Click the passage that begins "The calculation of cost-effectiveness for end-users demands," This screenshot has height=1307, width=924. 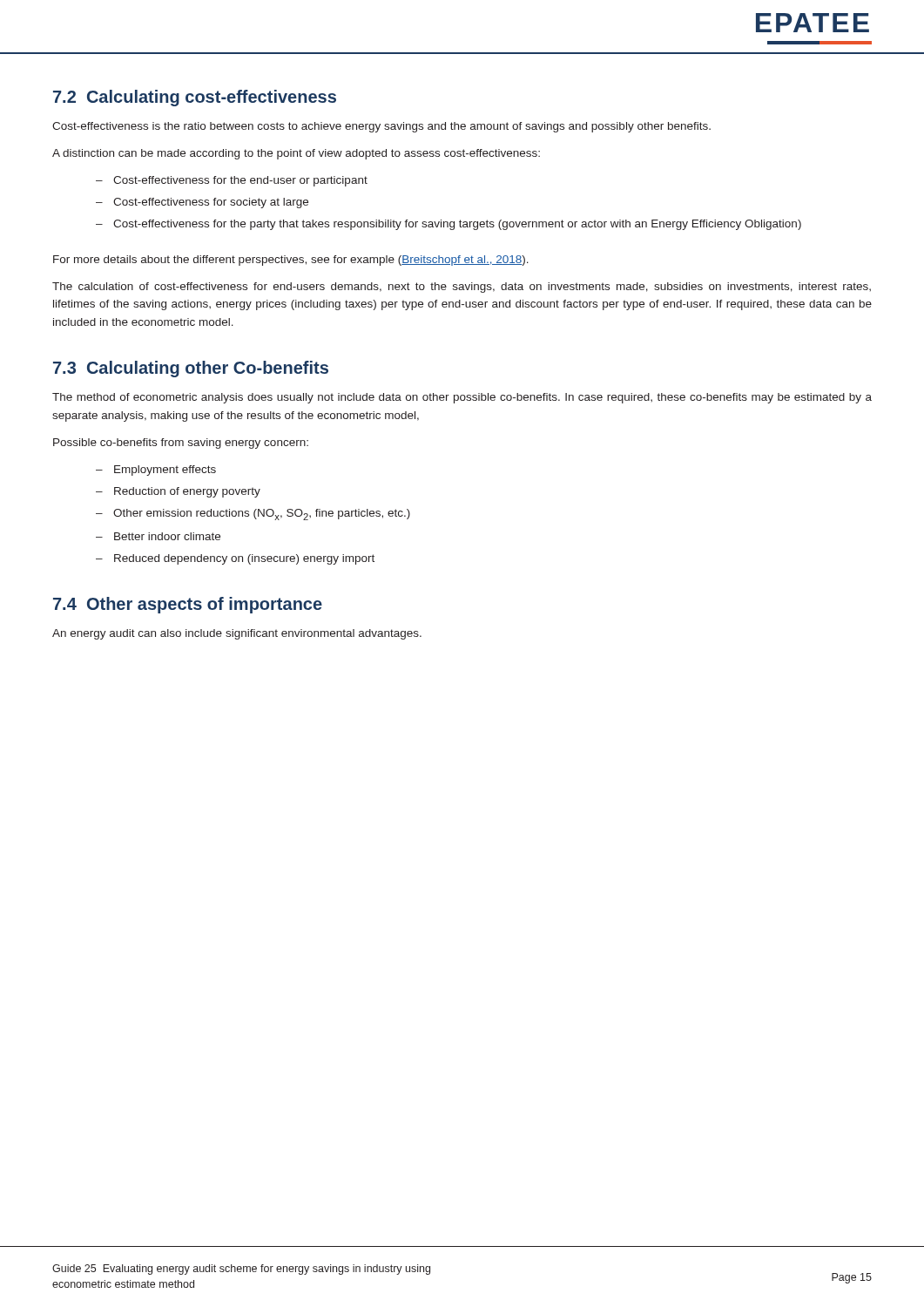click(x=462, y=304)
